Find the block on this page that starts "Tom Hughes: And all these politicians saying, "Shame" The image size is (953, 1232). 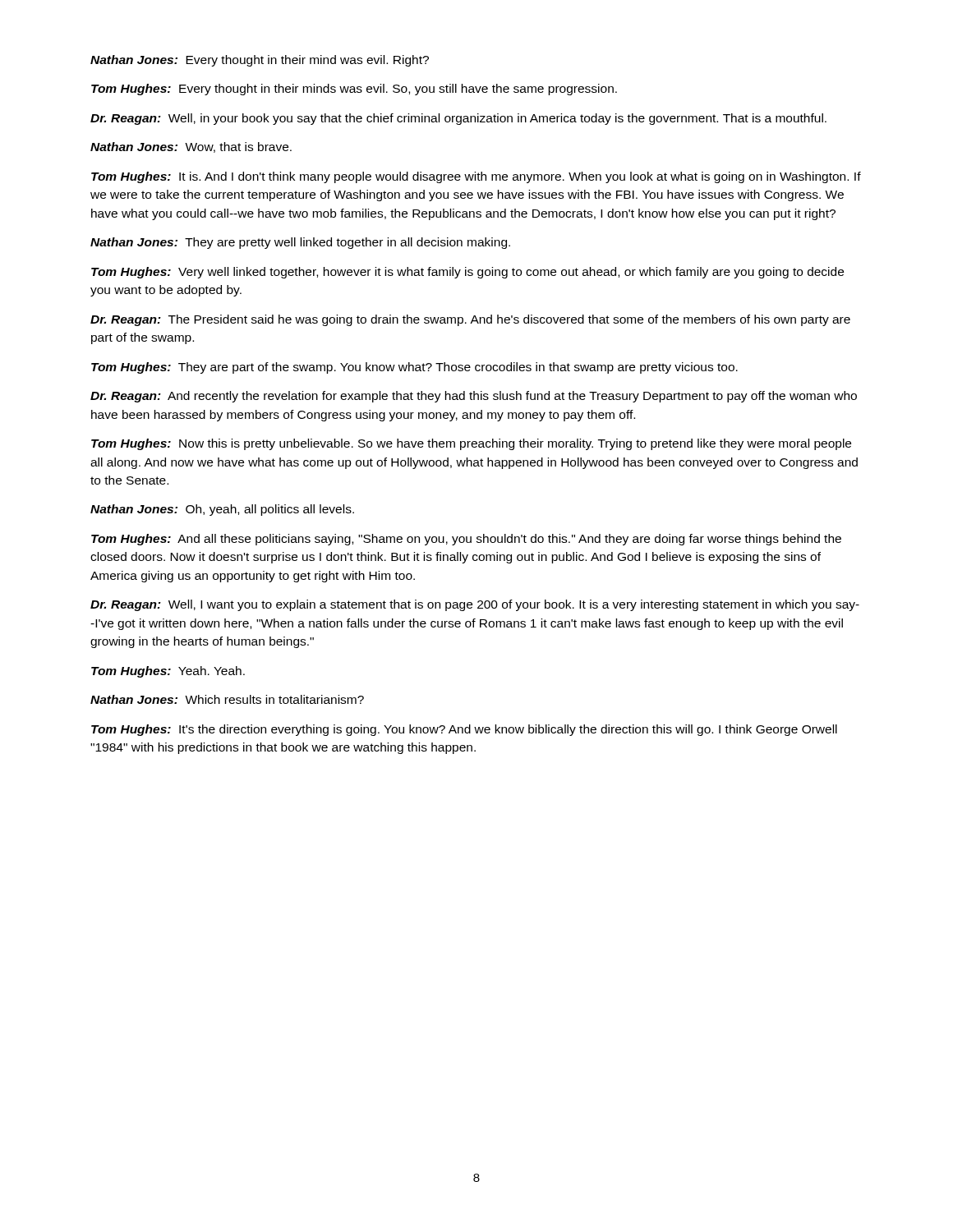tap(466, 557)
